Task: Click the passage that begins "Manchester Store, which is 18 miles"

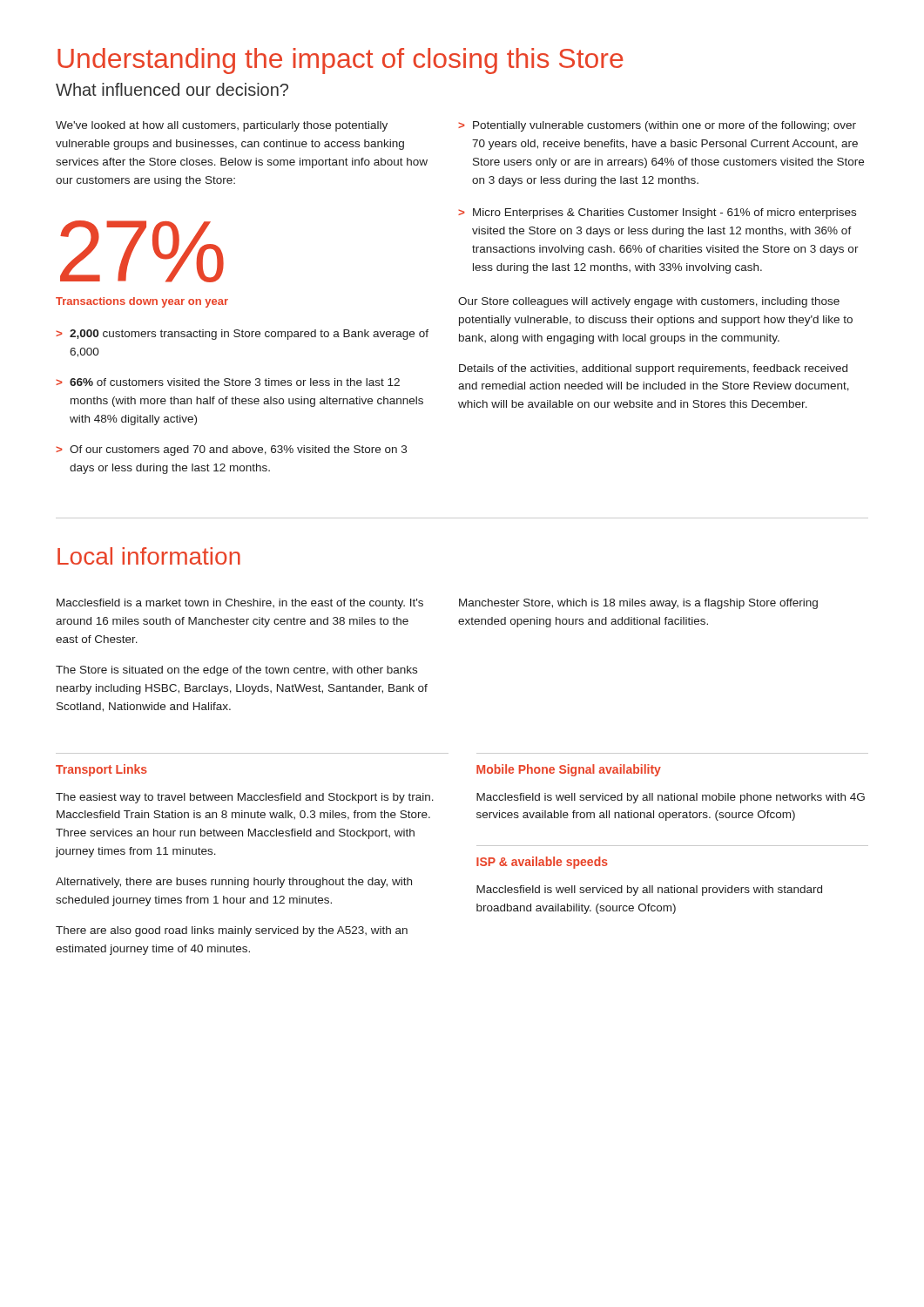Action: [663, 613]
